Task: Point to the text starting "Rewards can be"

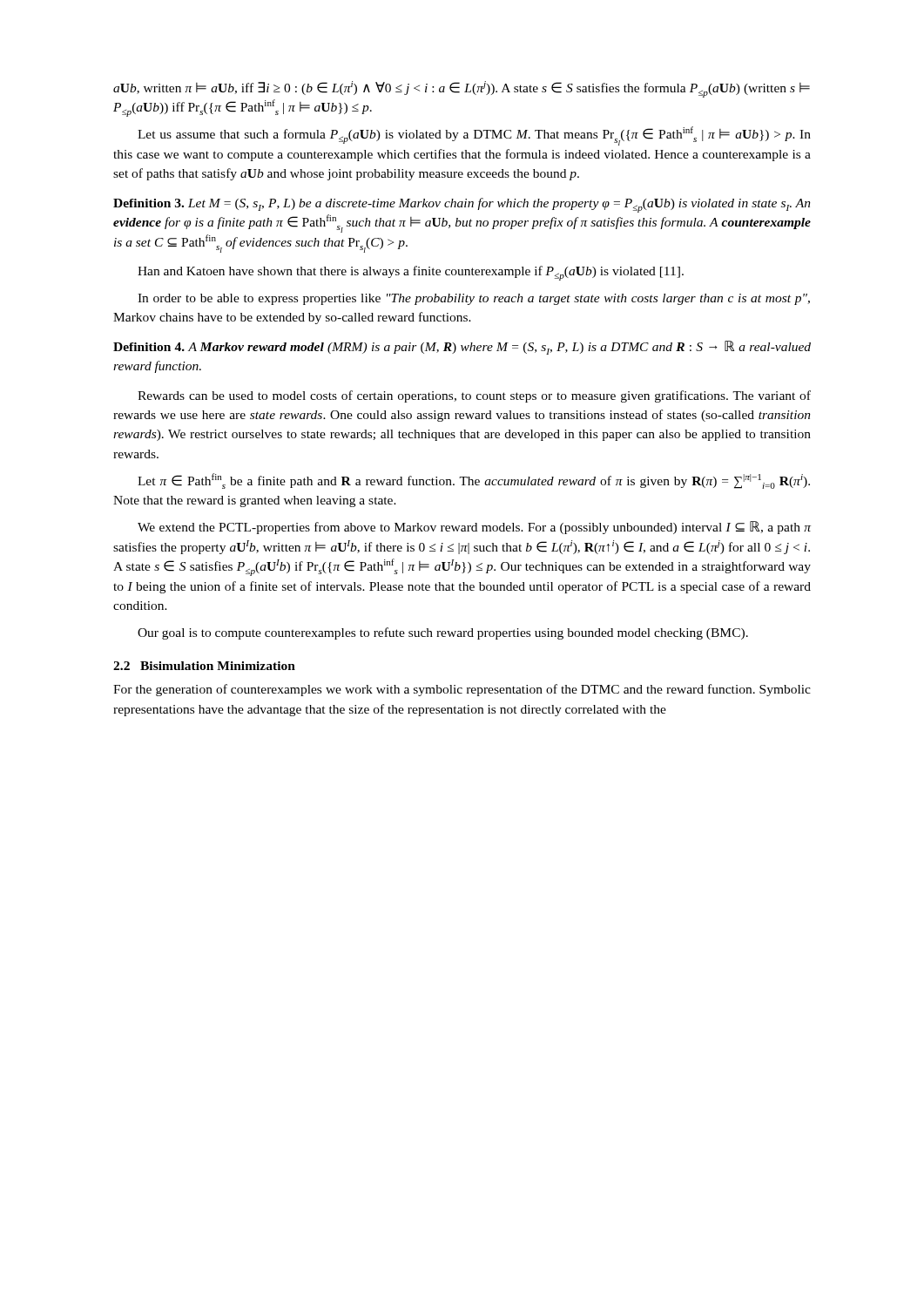Action: click(462, 424)
